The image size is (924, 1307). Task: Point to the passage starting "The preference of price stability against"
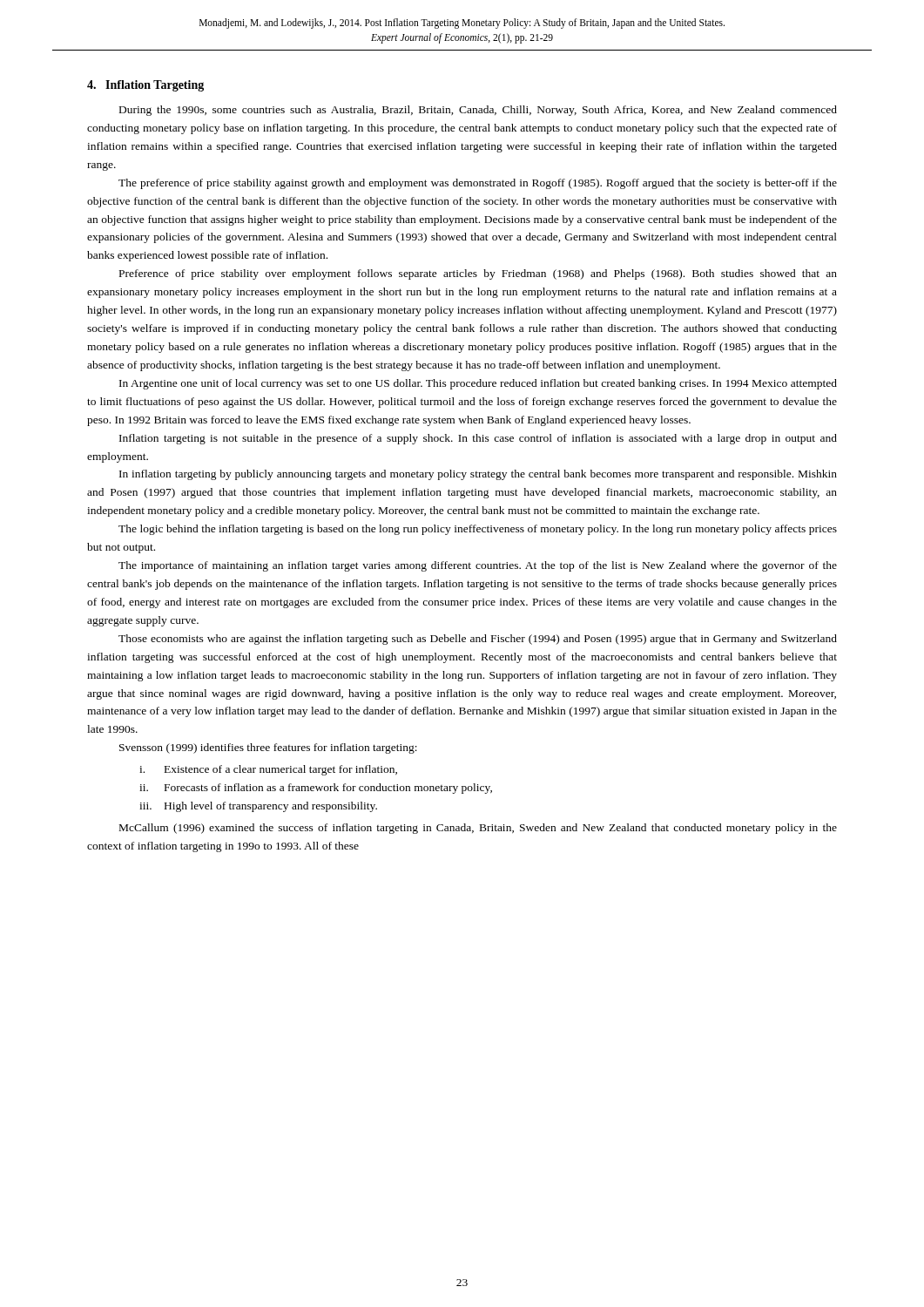[462, 219]
